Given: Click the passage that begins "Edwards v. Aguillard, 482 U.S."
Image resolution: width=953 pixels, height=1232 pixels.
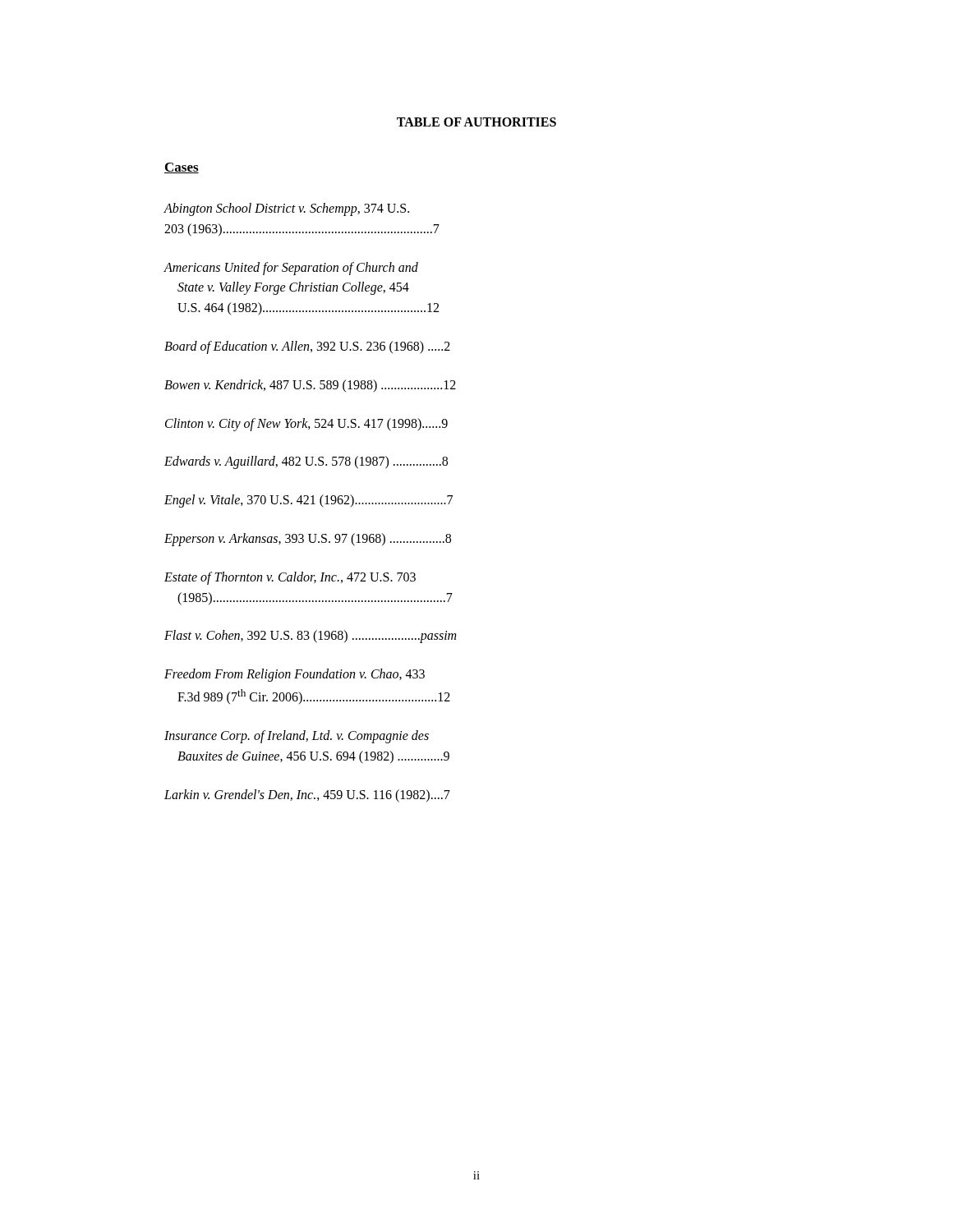Looking at the screenshot, I should click(306, 462).
